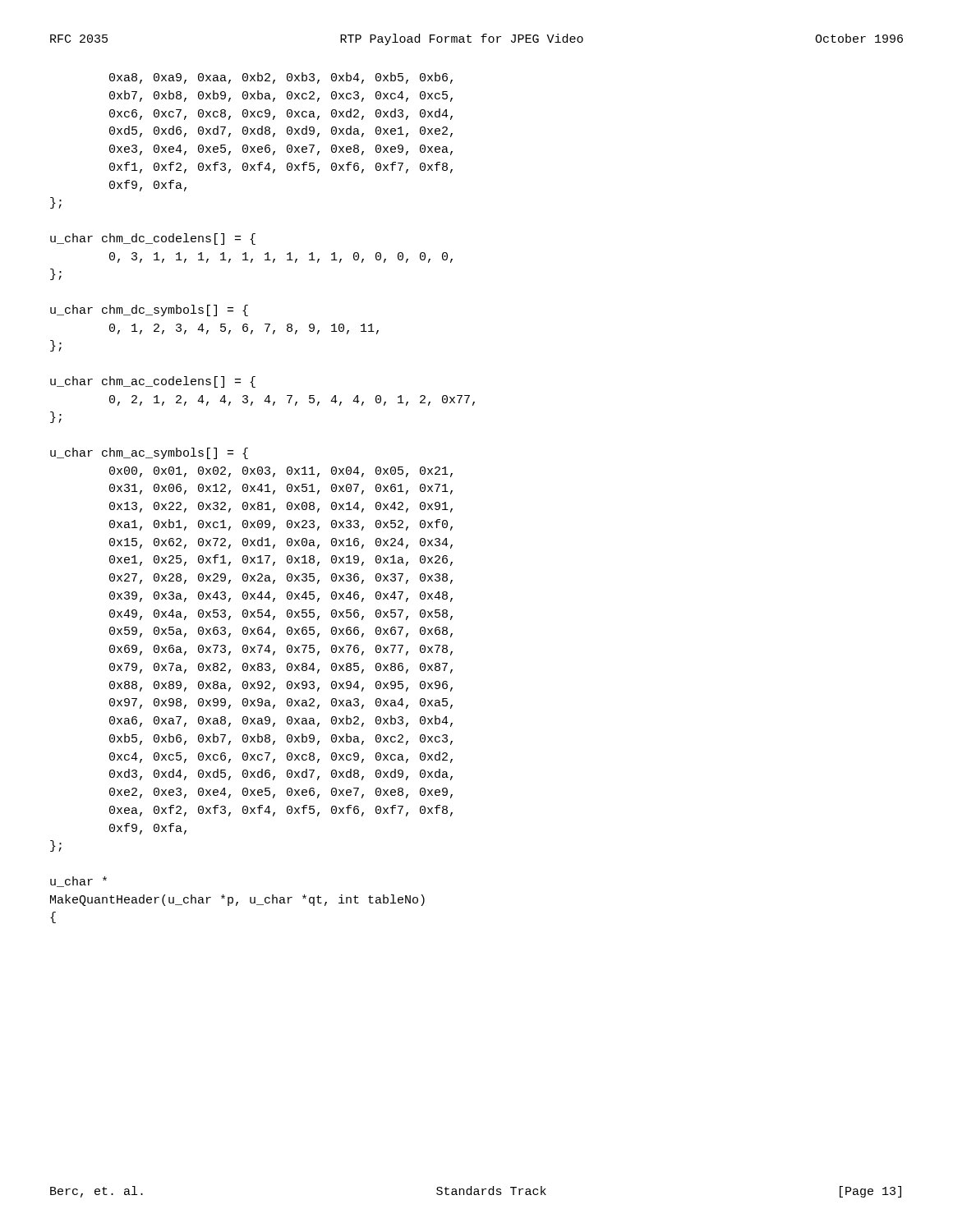Click on the text starting "0xa8, 0xa9, 0xaa, 0xb2,"
This screenshot has height=1232, width=953.
[x=262, y=498]
